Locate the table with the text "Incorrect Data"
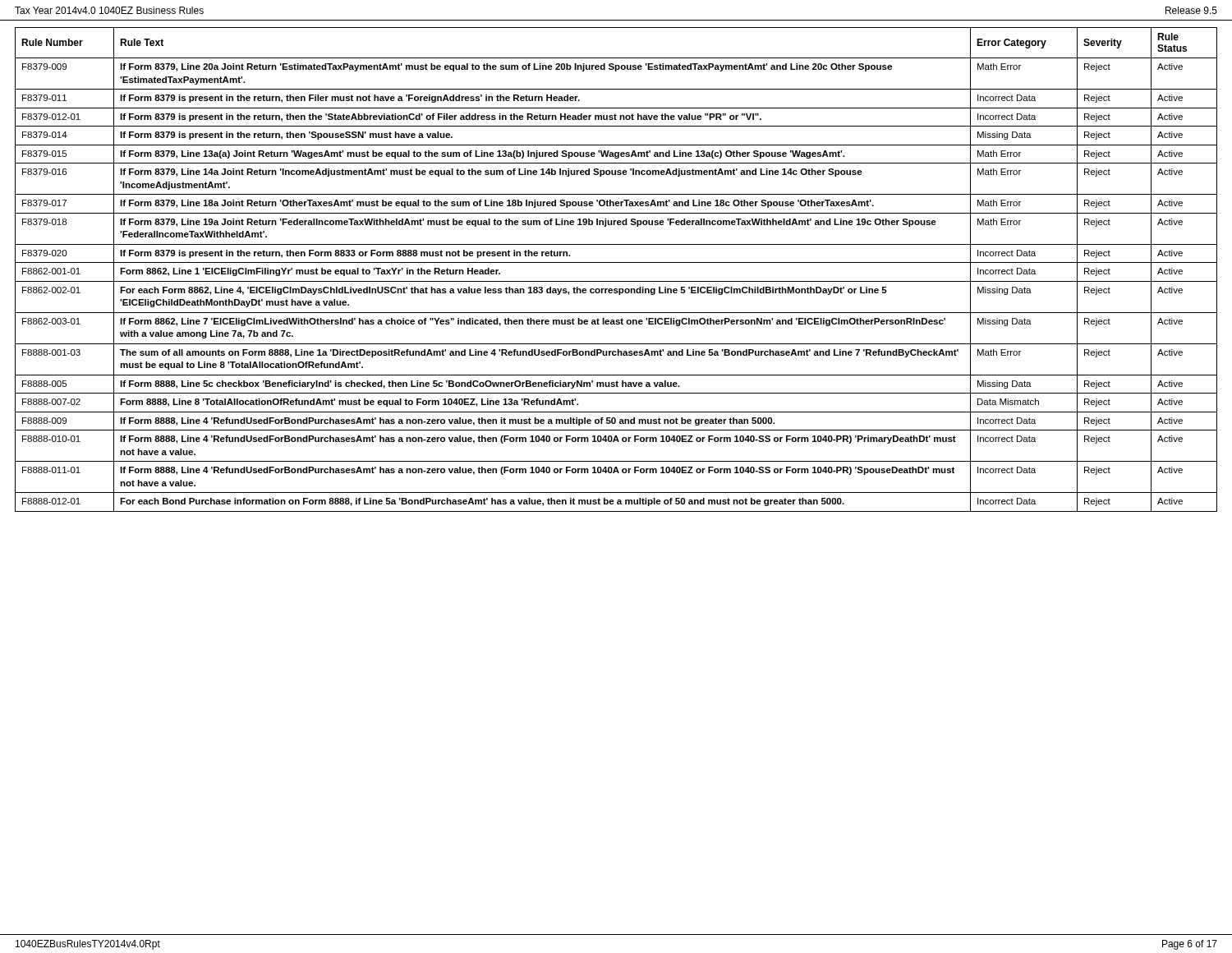 616,269
